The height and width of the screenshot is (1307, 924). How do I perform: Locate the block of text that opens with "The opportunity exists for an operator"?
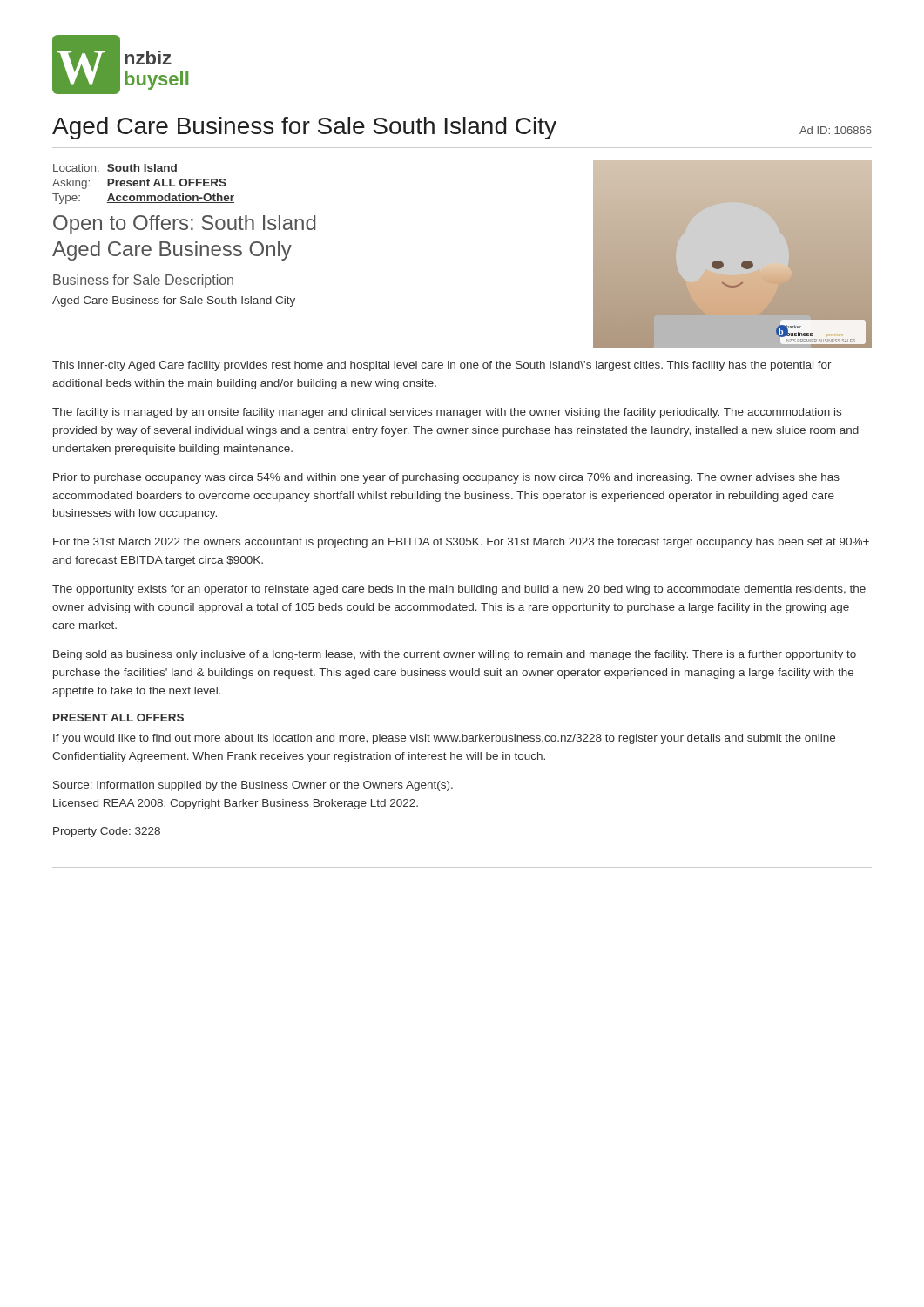(459, 607)
